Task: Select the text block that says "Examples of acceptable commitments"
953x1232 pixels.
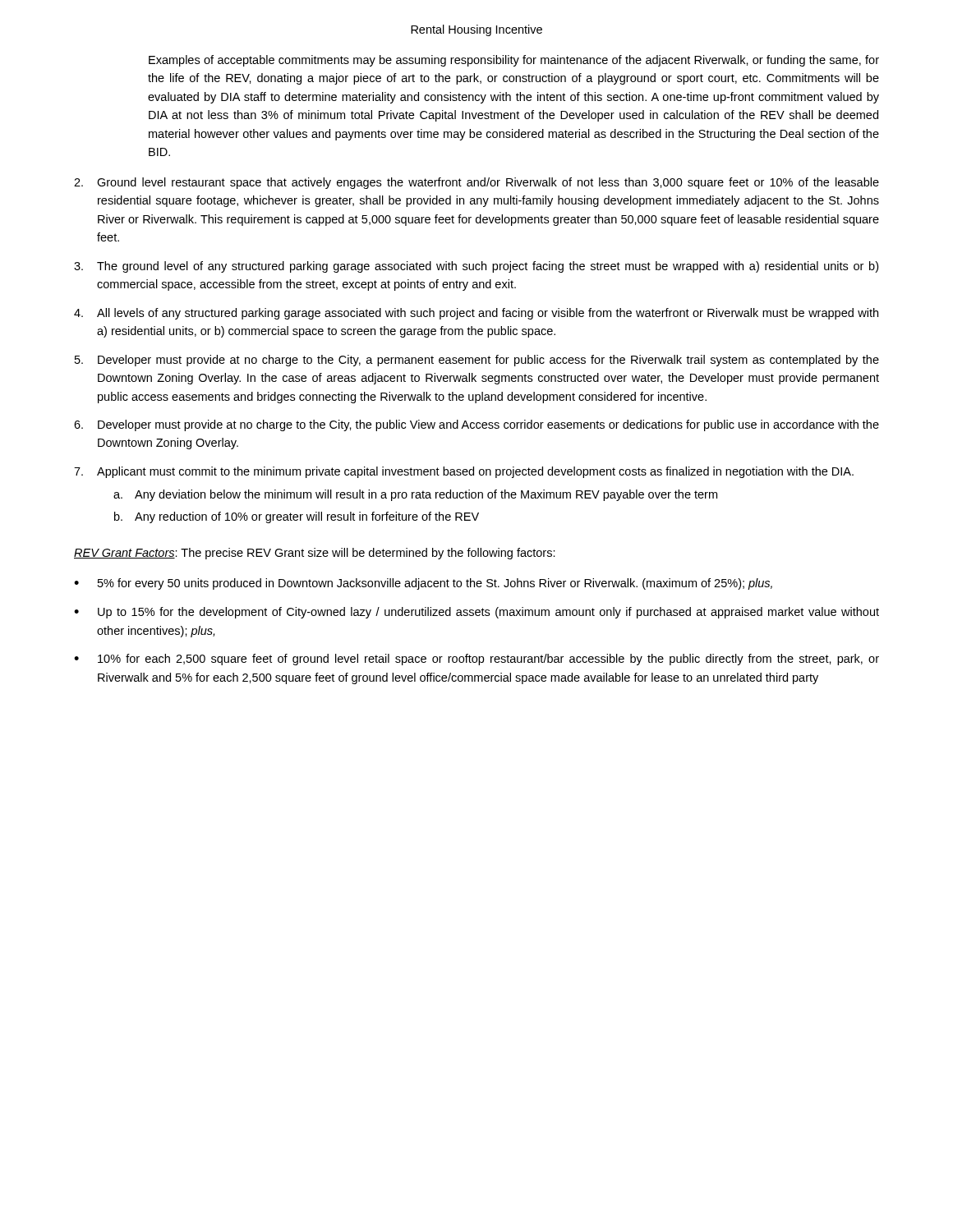Action: 513,106
